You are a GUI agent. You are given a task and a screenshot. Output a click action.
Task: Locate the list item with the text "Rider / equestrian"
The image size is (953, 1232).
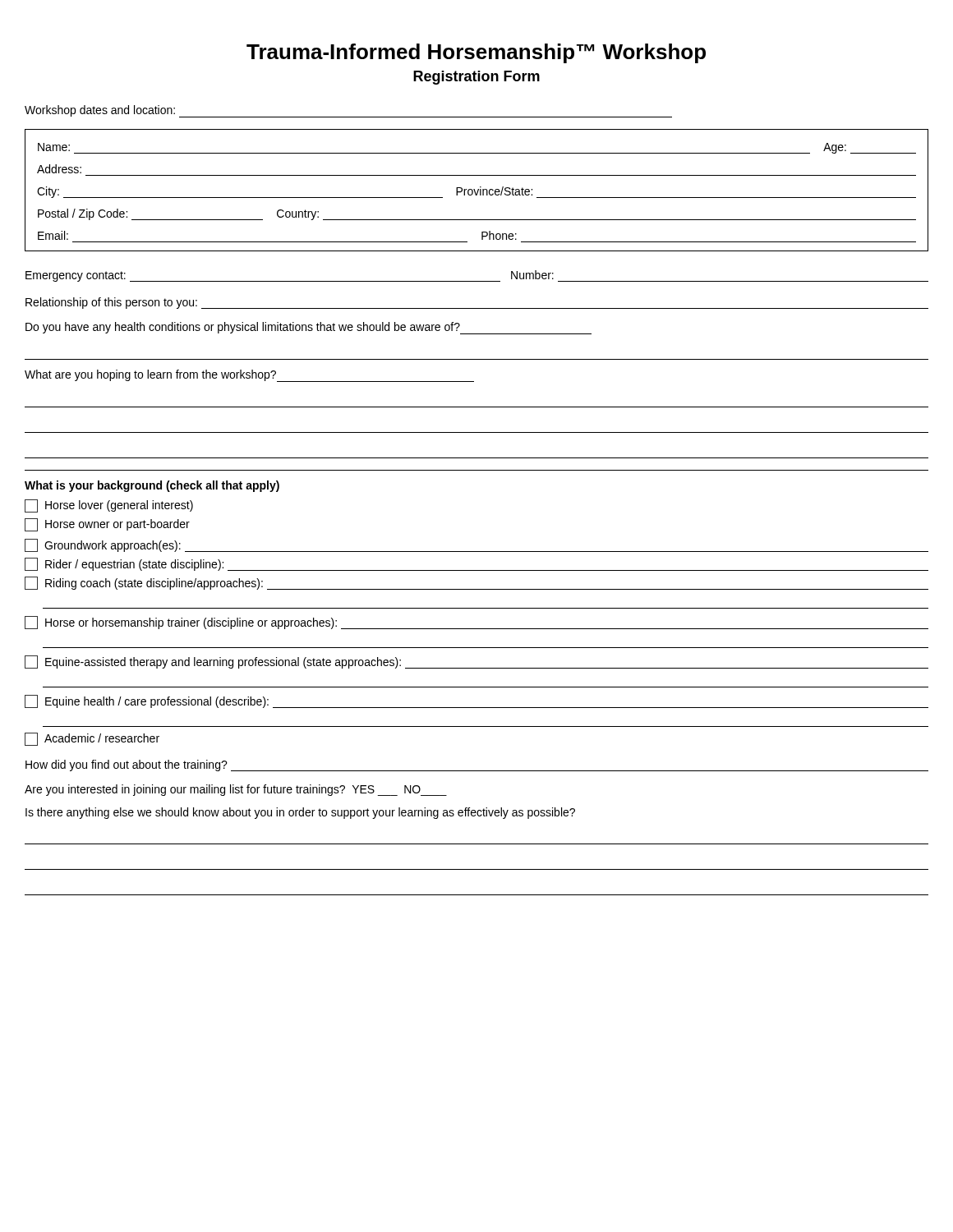point(476,563)
